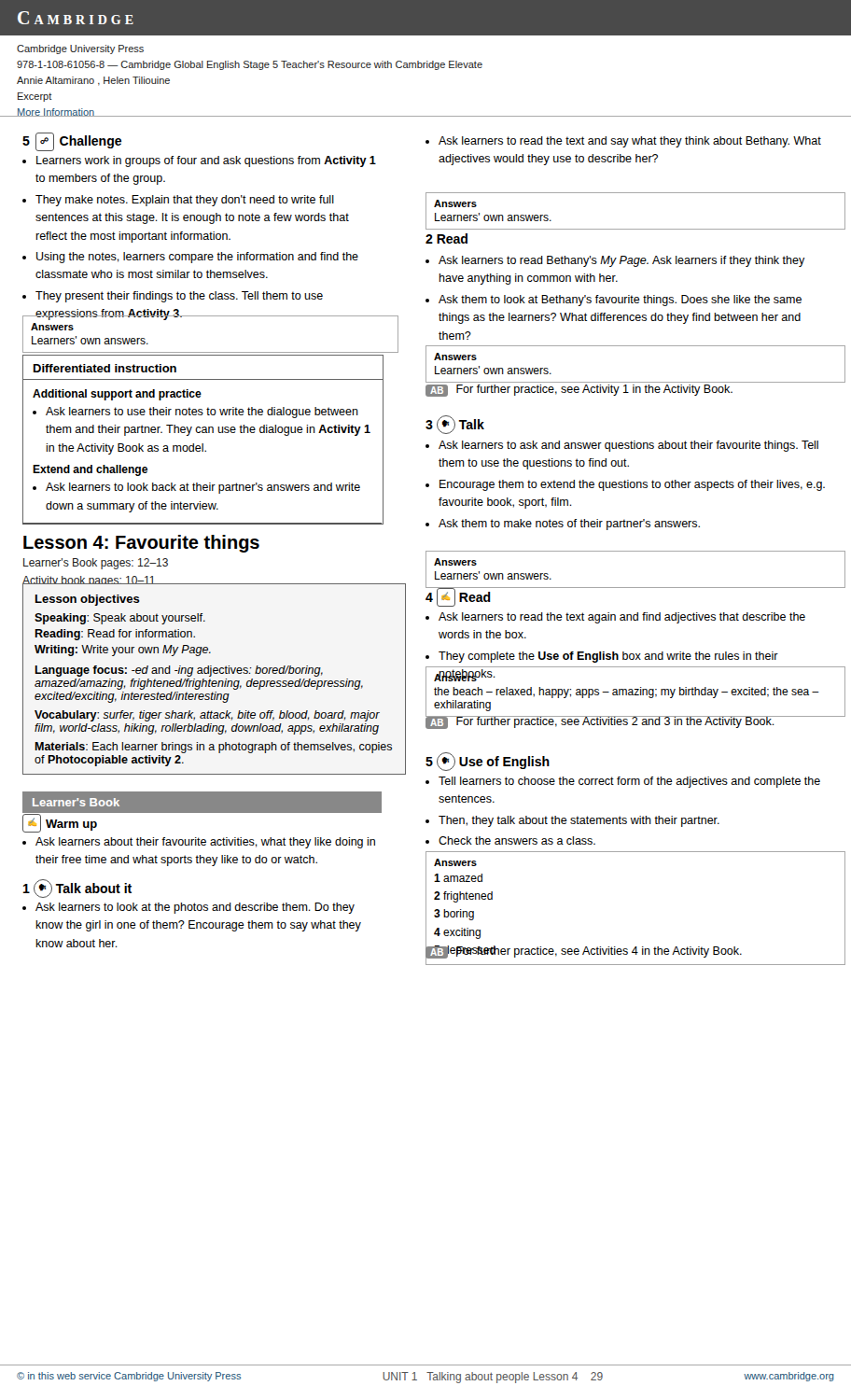This screenshot has width=851, height=1400.
Task: Click on the text block starting "Ask learners to read Bethany's My"
Action: coord(627,299)
